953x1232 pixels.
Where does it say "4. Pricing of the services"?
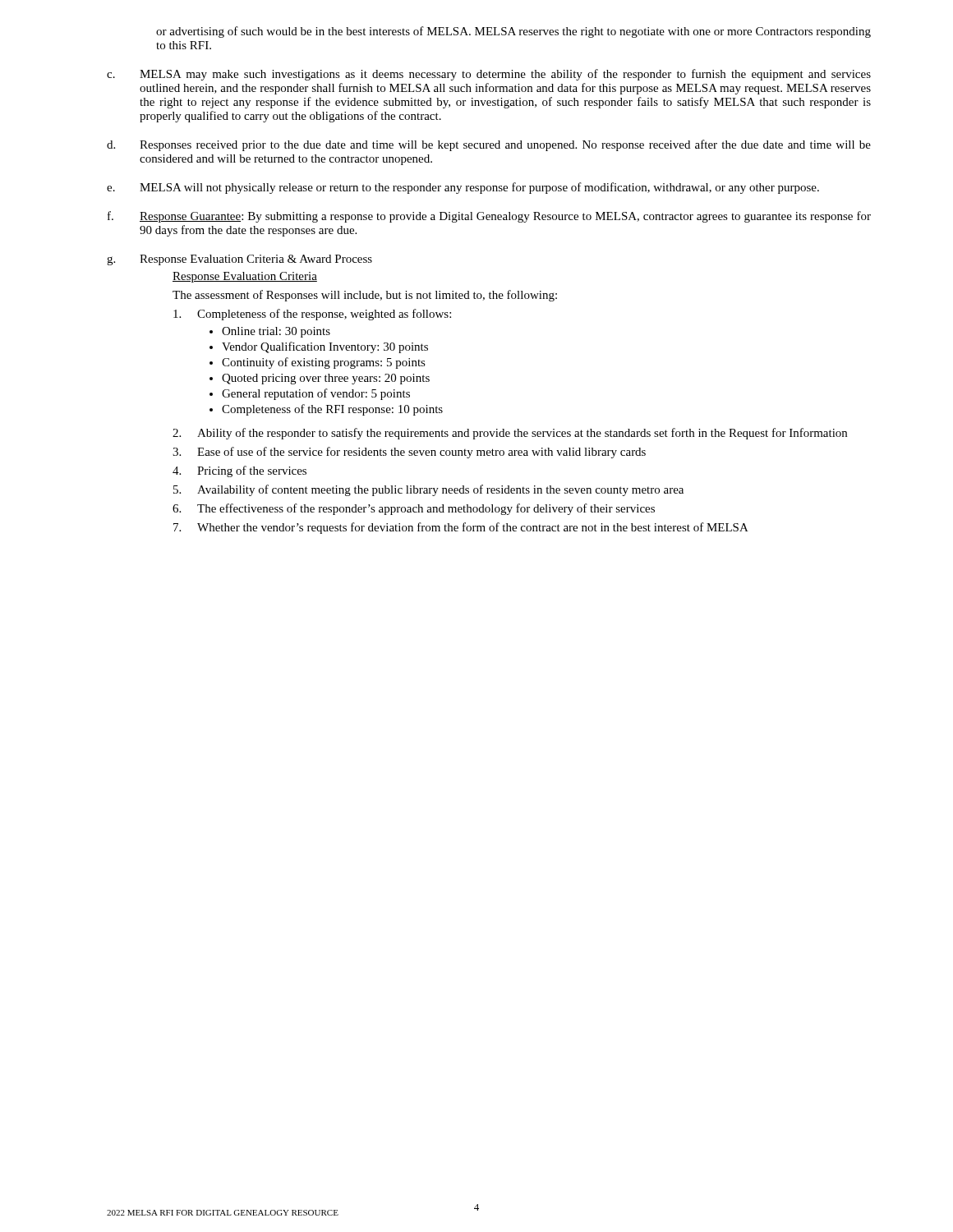coord(239,471)
